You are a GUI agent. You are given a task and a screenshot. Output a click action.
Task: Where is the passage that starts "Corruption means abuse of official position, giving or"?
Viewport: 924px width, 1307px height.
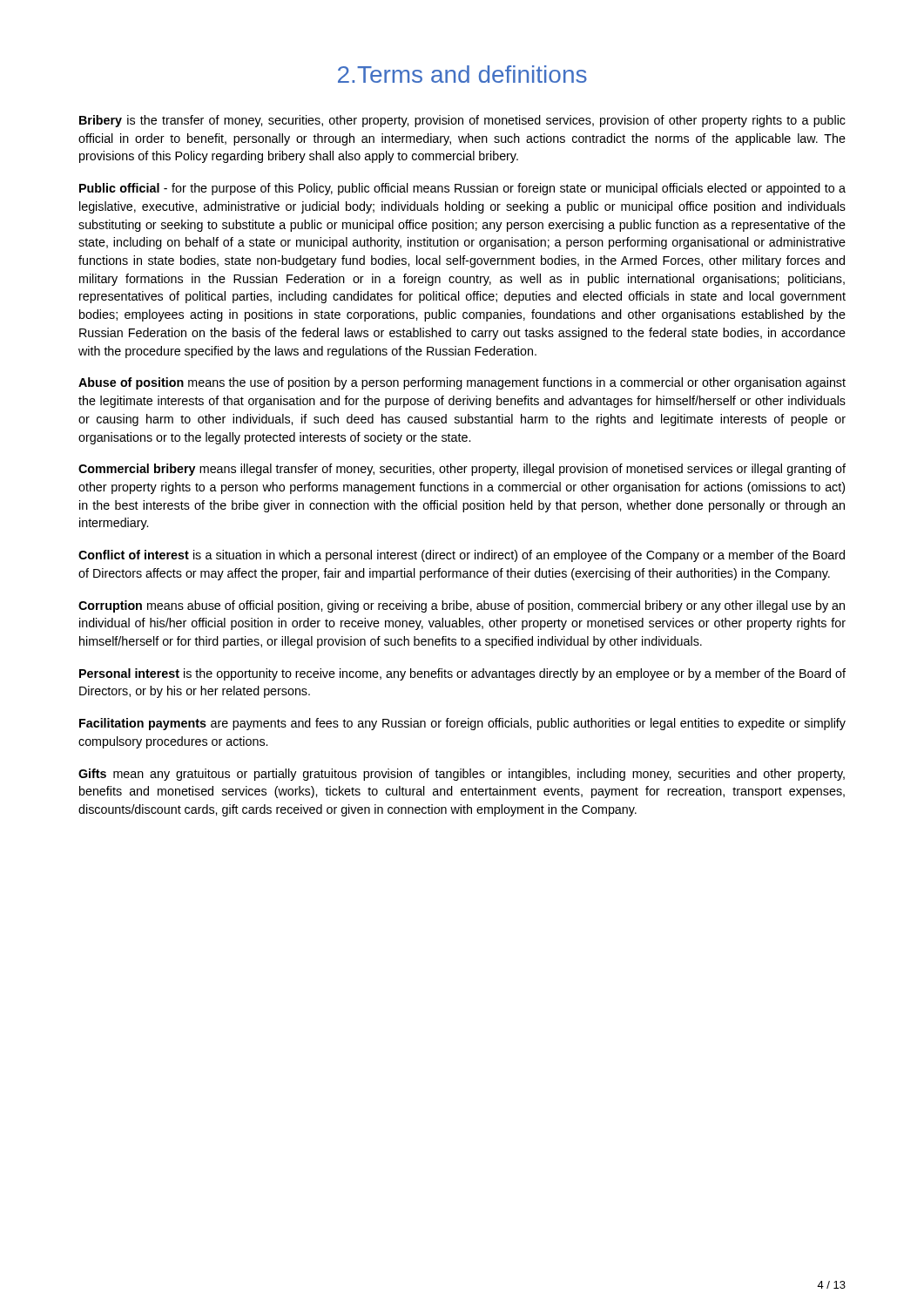point(462,623)
